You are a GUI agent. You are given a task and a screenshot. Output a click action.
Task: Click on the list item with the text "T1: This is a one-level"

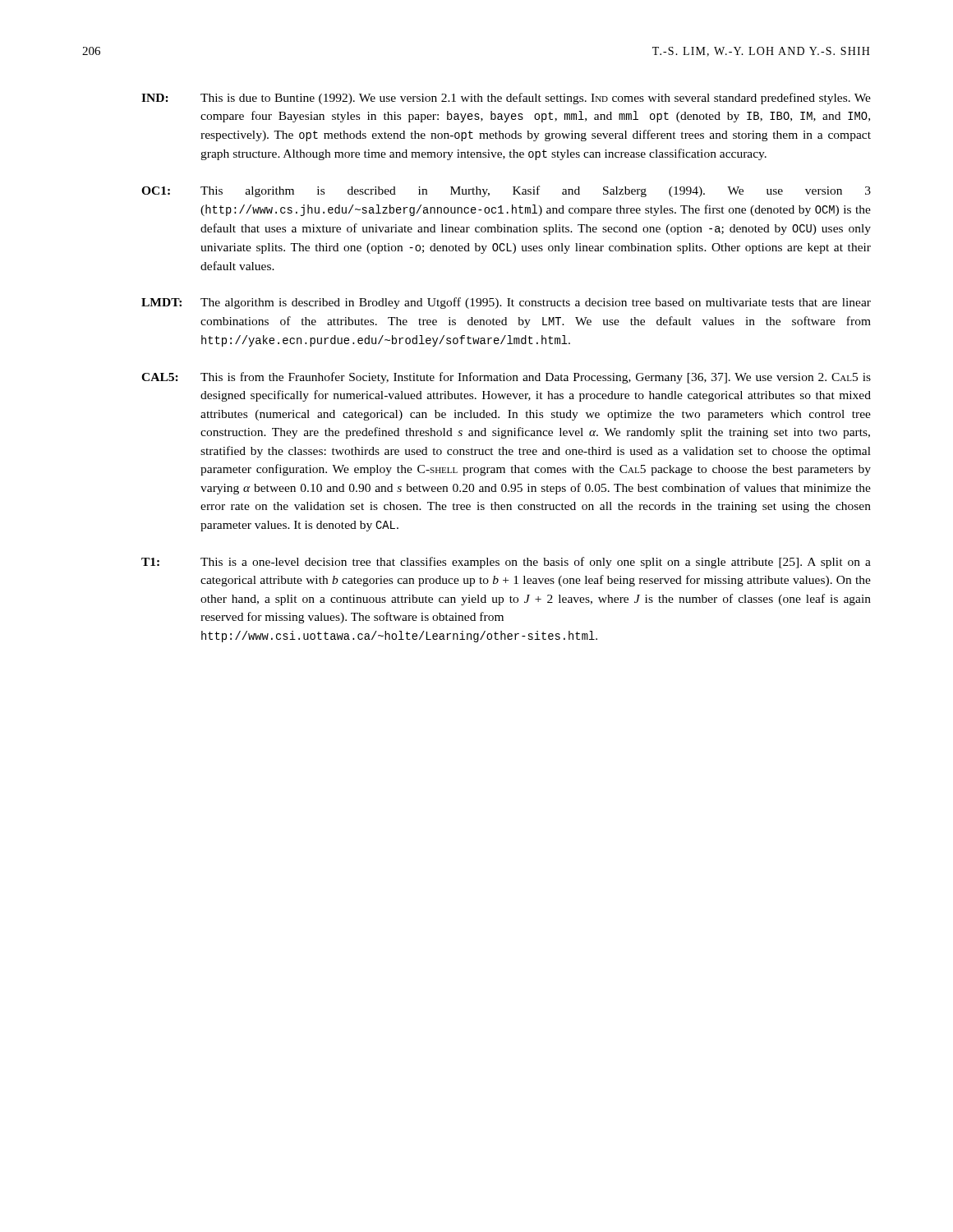pos(506,599)
